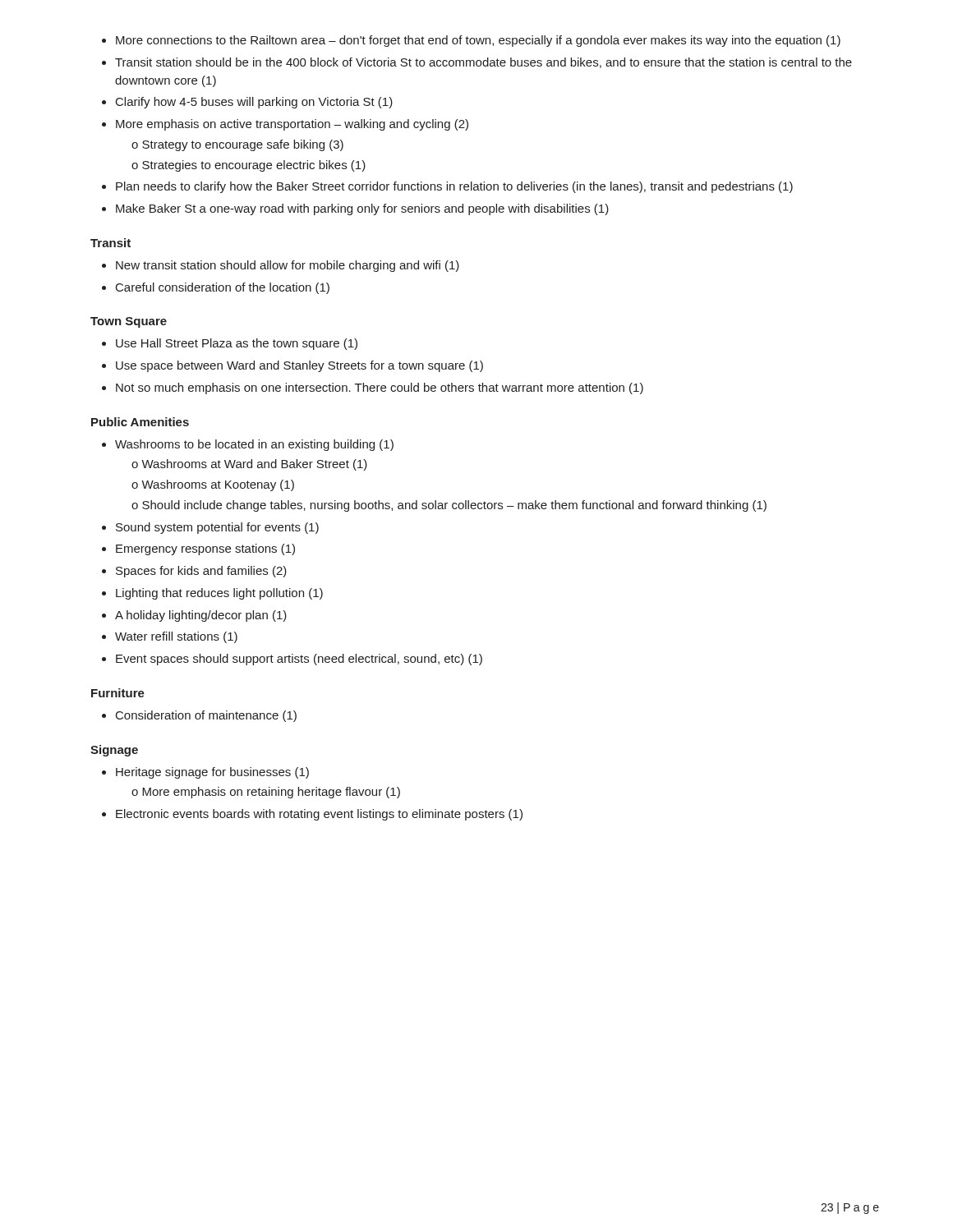Image resolution: width=953 pixels, height=1232 pixels.
Task: Where does it say "Town Square"?
Action: [129, 321]
